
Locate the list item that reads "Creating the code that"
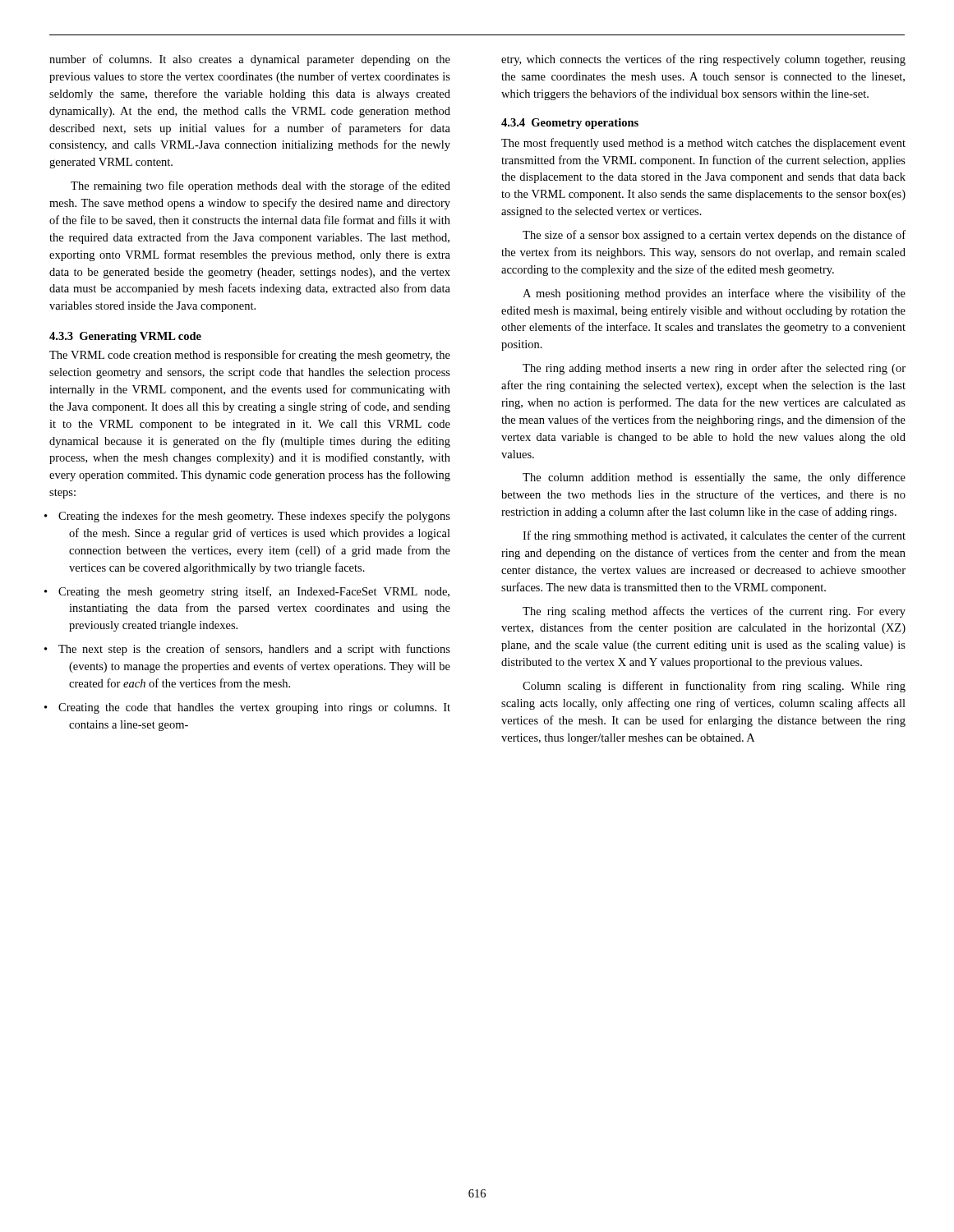(x=254, y=716)
